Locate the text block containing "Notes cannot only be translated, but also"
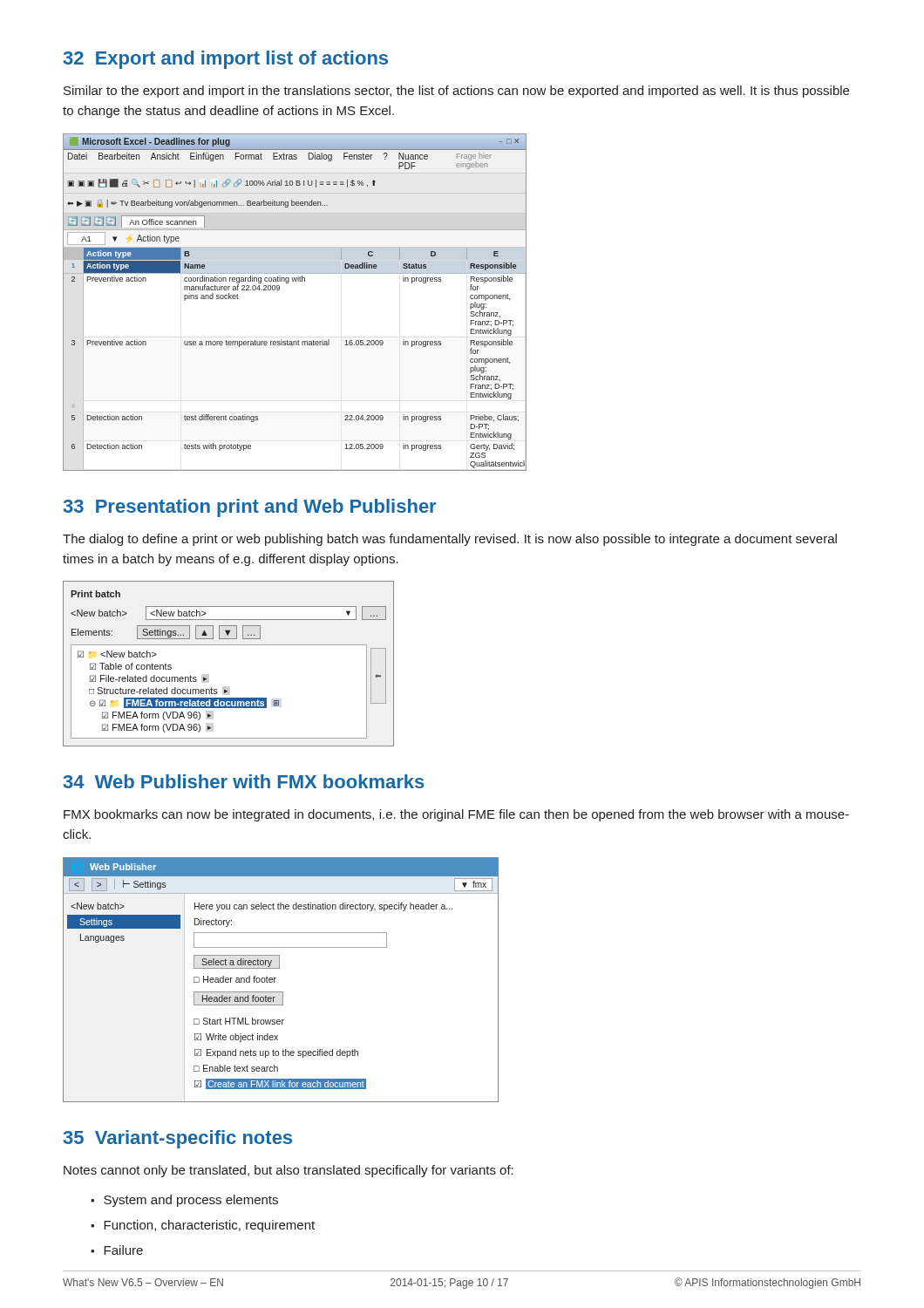Screen dimensions: 1308x924 (288, 1169)
